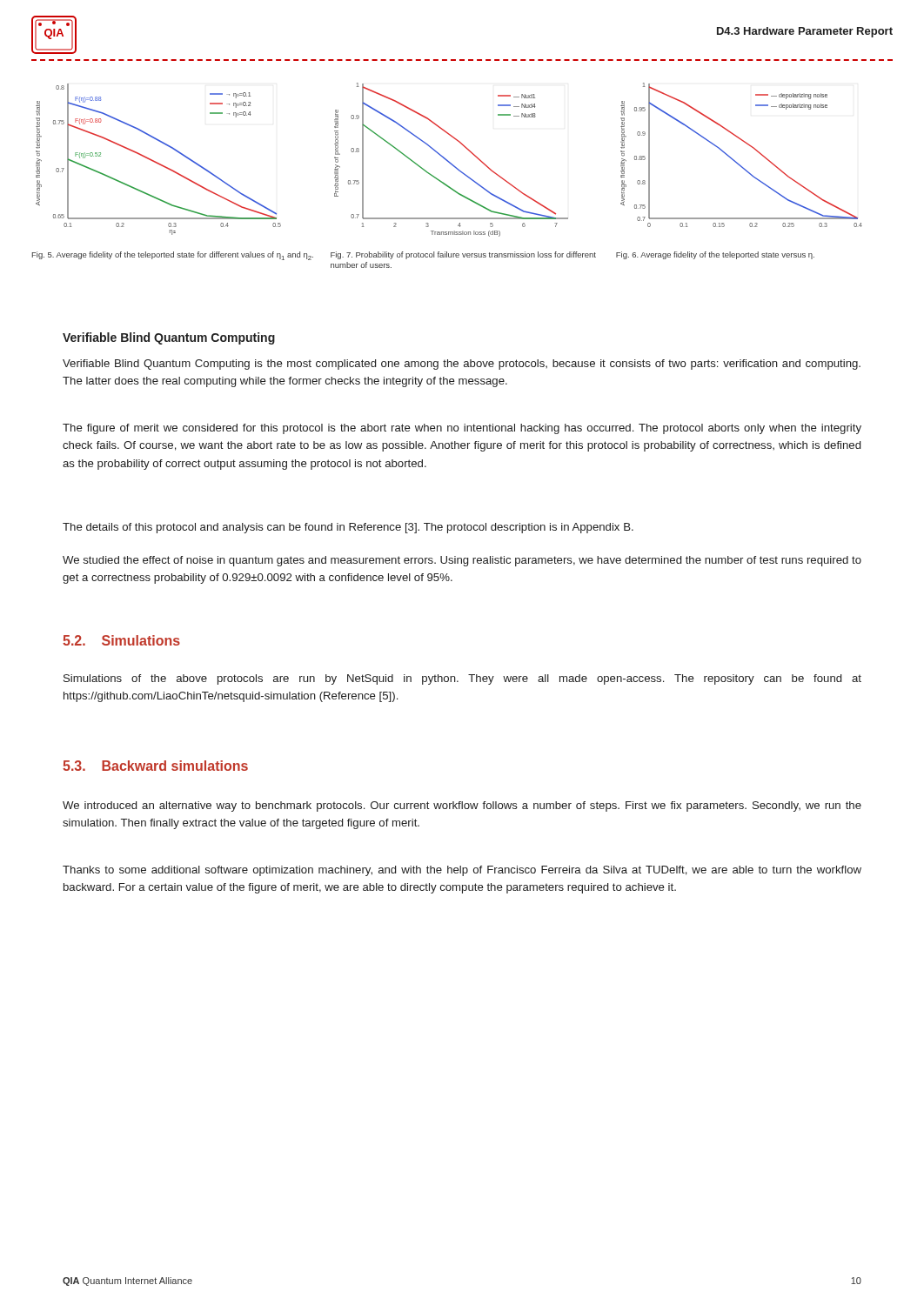Navigate to the region starting "Fig. 7. Probability of protocol"
Screen dimensions: 1305x924
point(463,260)
